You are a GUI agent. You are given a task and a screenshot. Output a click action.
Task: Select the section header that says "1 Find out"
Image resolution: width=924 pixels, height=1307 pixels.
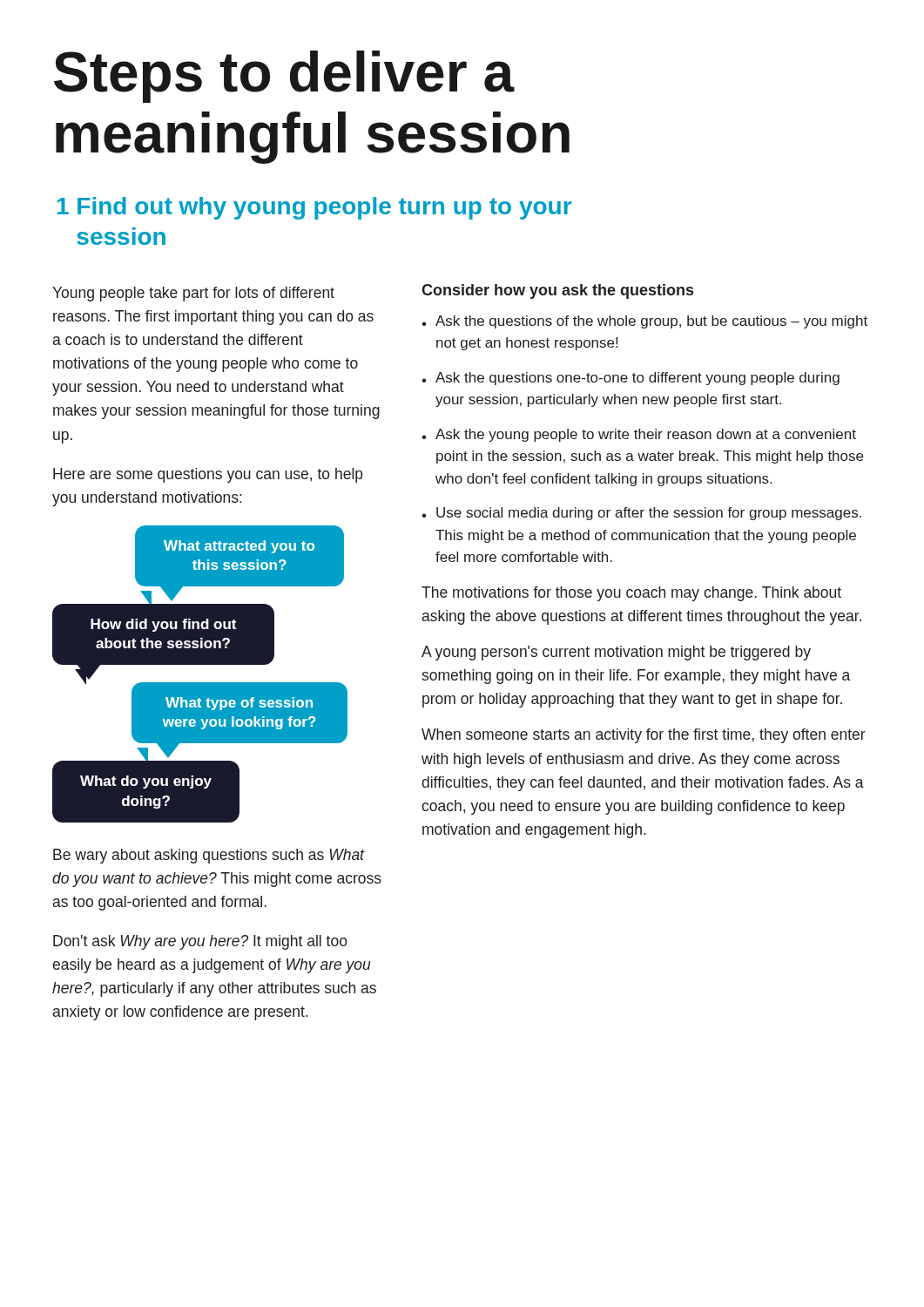coord(462,221)
